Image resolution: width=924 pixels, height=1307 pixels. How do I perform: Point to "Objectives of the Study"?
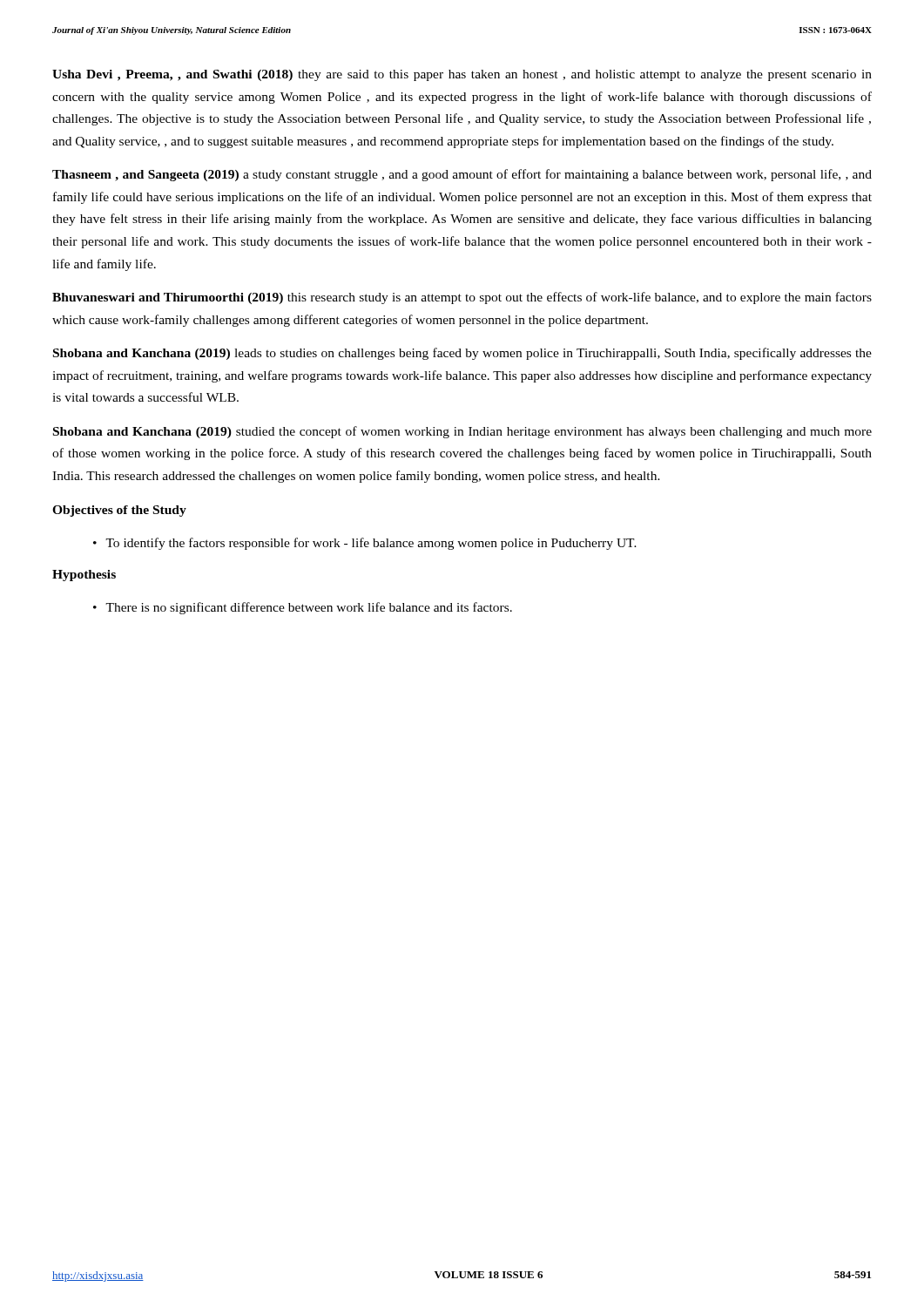point(119,509)
